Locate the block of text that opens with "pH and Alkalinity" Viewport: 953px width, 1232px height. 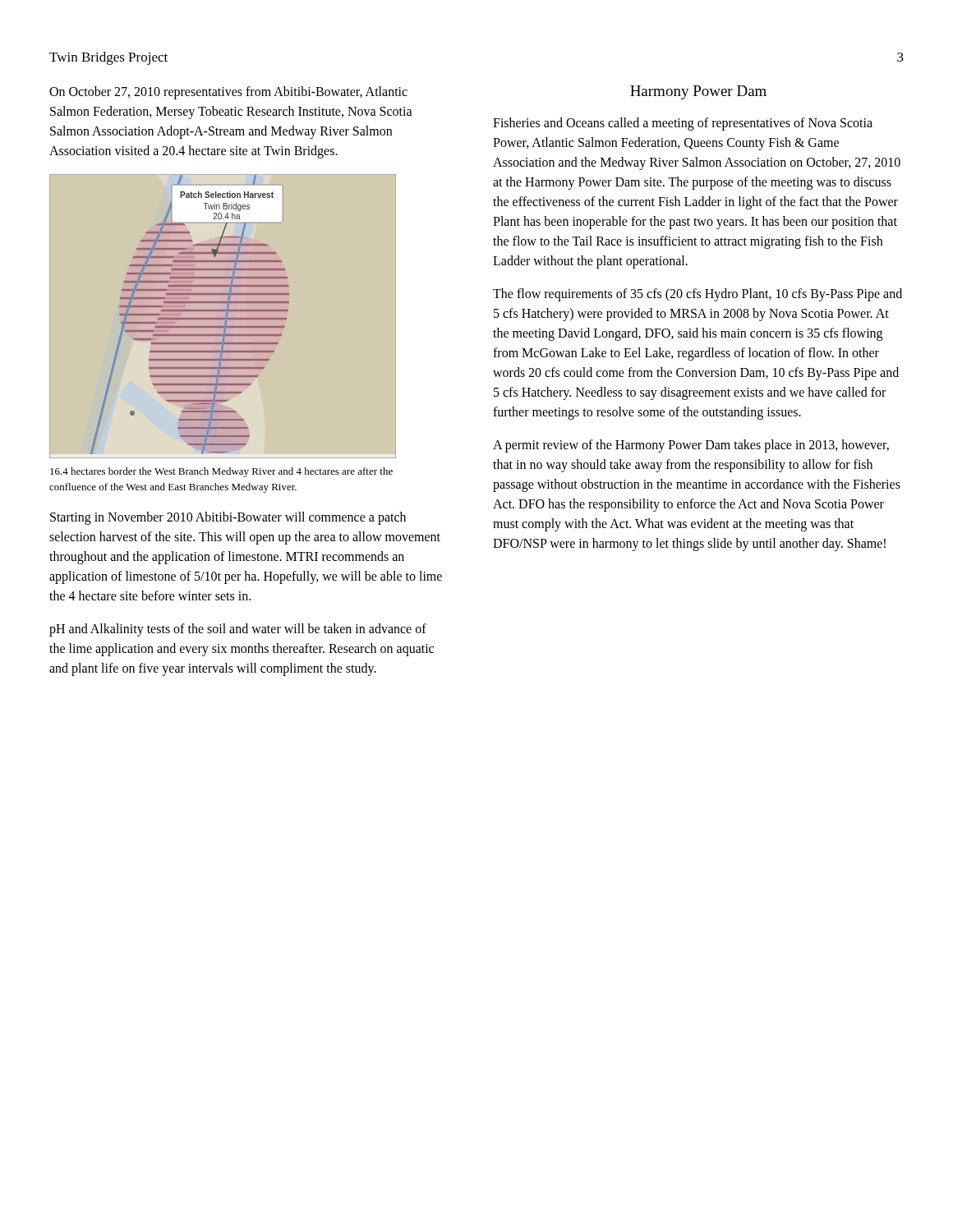tap(246, 649)
